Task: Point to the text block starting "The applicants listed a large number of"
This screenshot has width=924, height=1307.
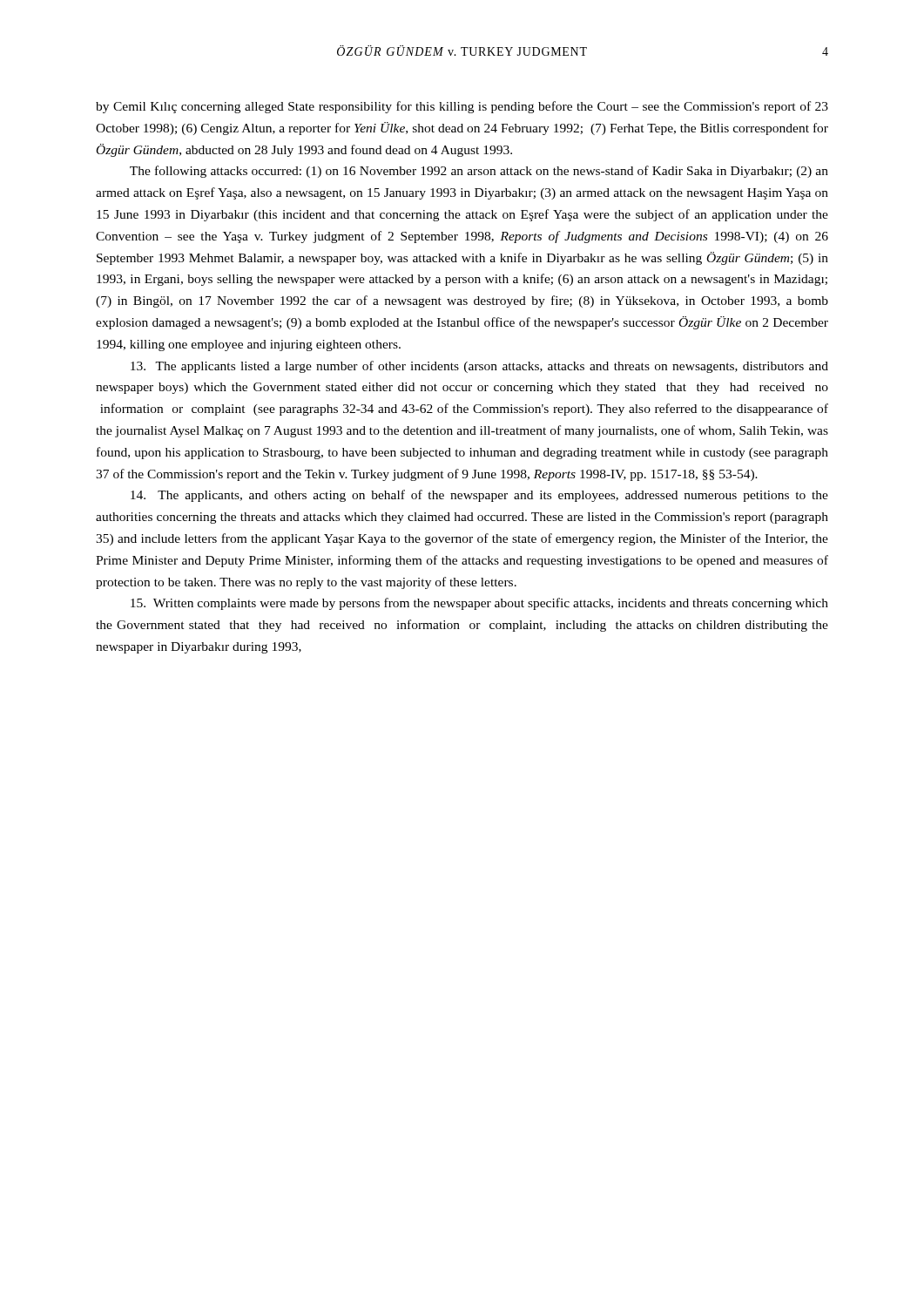Action: [462, 420]
